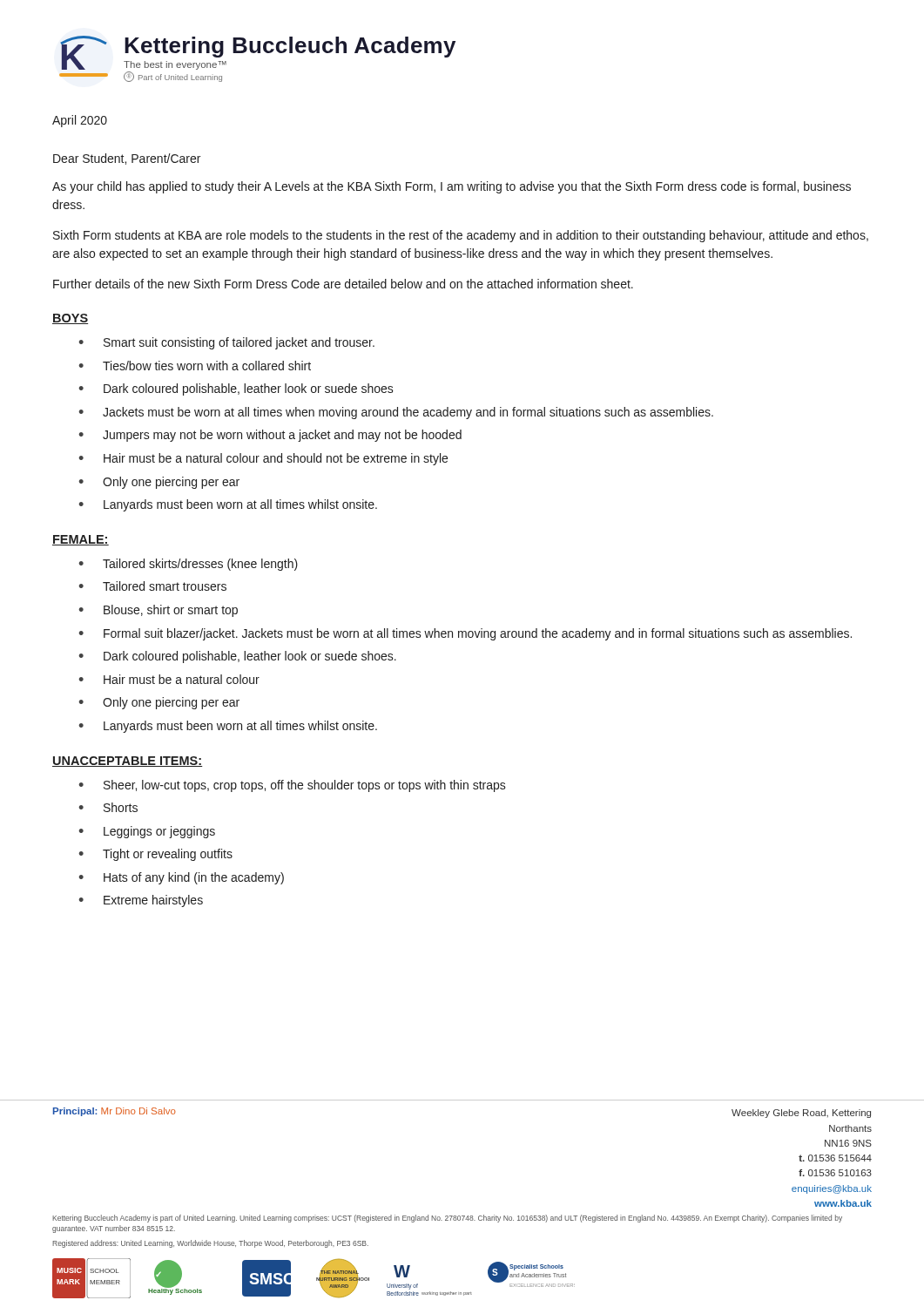Click on the section header containing "UNACCEPTABLE ITEMS:"
This screenshot has width=924, height=1307.
click(127, 760)
